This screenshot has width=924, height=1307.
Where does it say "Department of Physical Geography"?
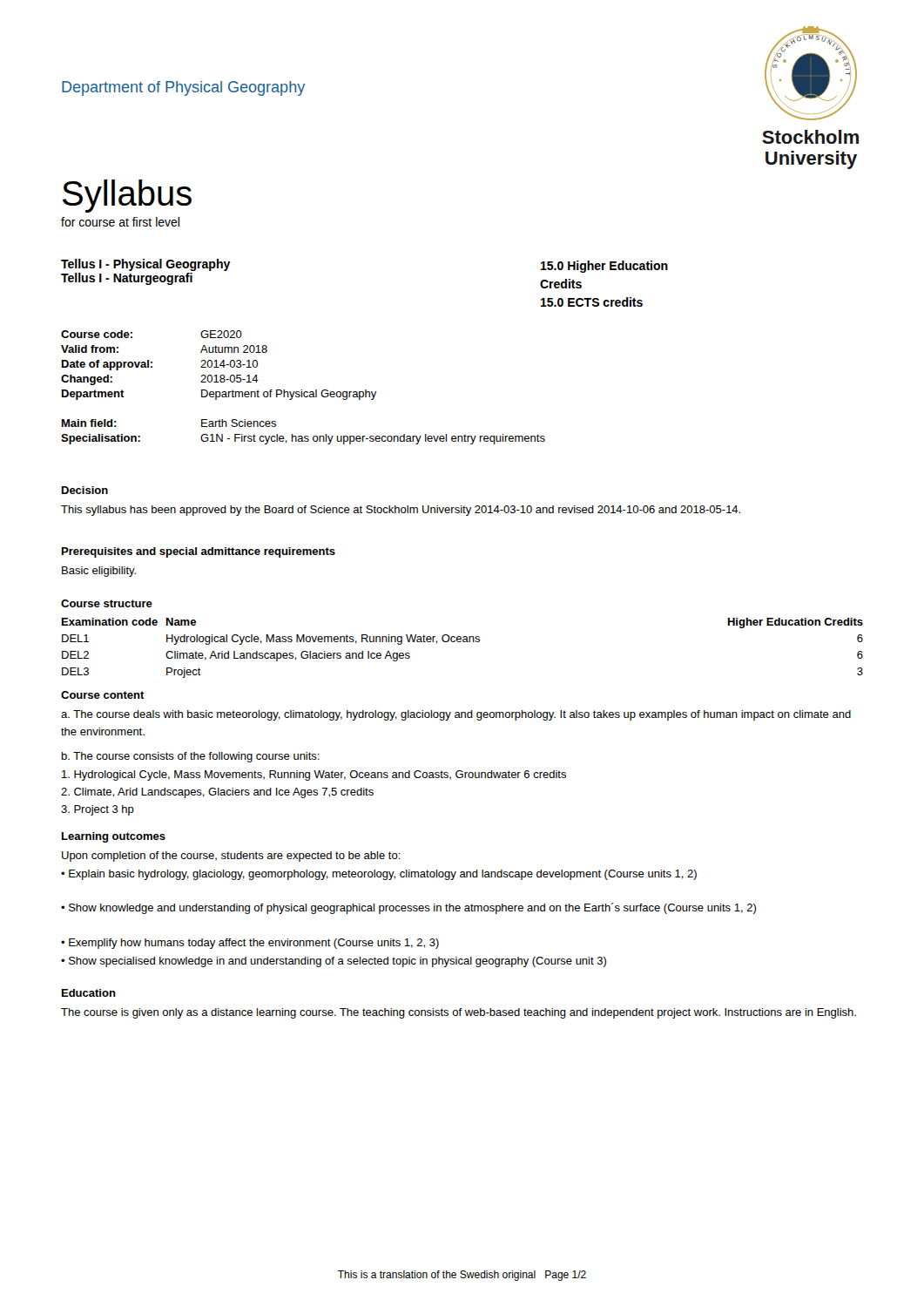point(183,87)
